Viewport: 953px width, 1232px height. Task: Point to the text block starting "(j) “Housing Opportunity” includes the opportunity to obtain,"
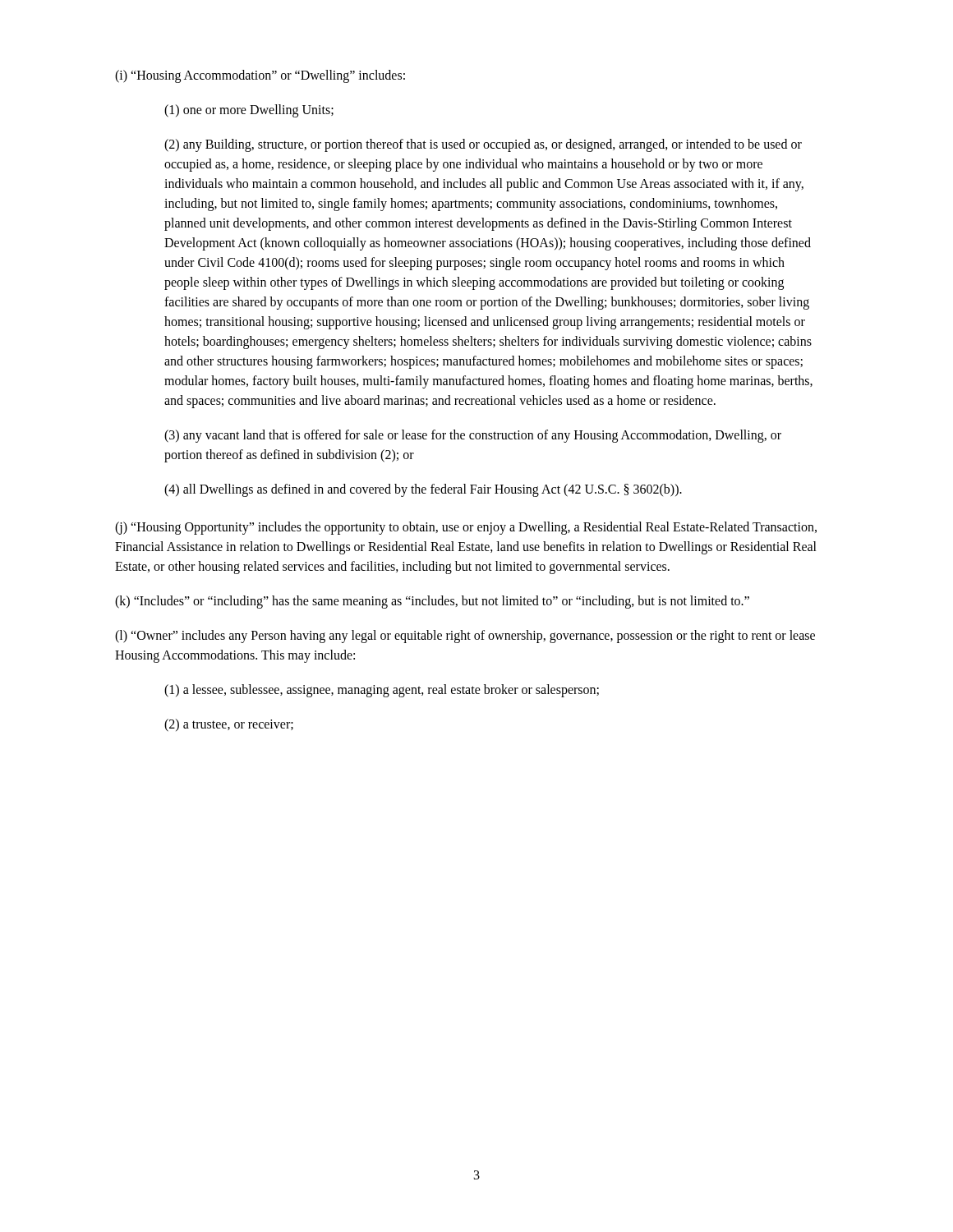[x=466, y=547]
